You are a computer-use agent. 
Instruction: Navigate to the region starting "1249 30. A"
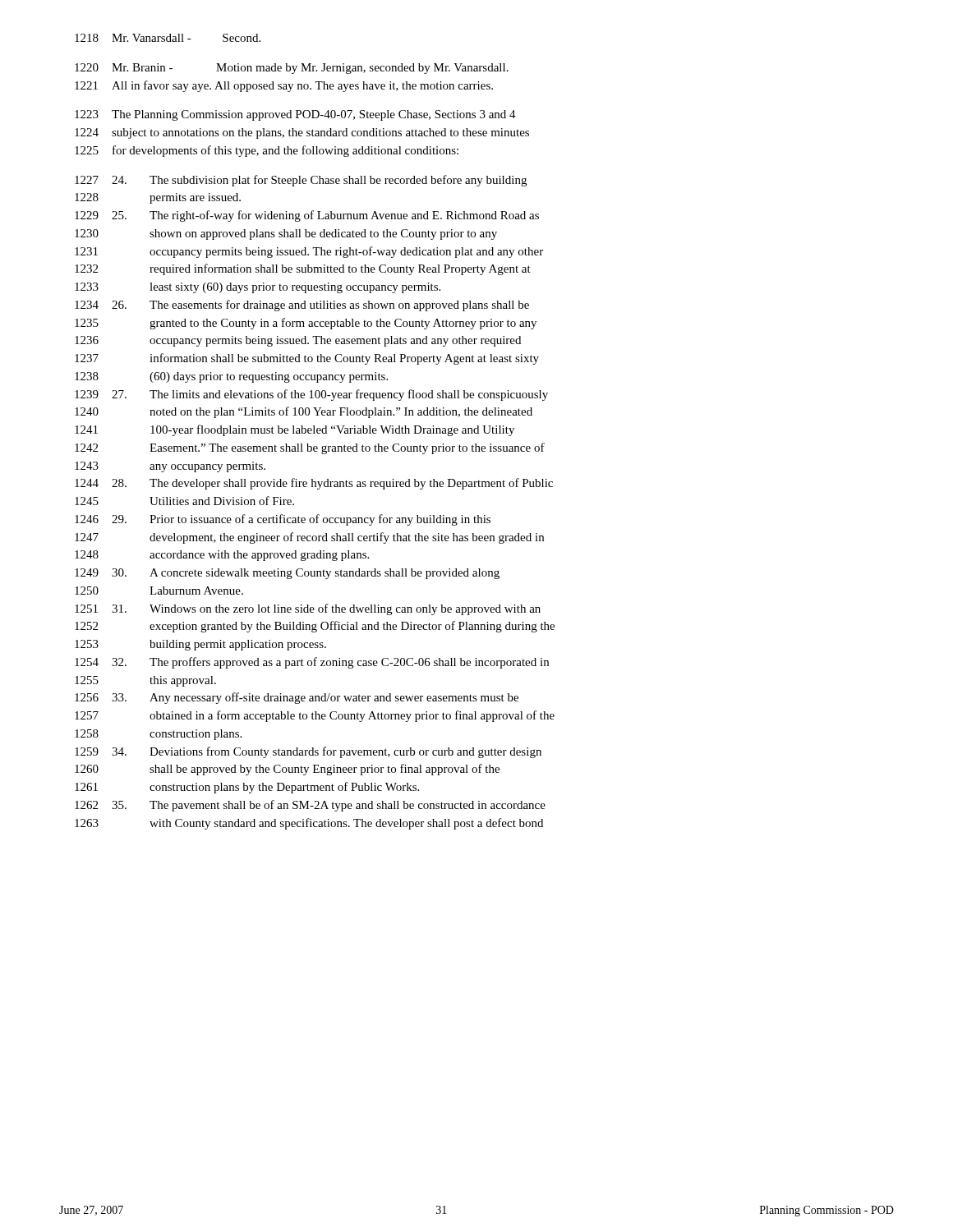(x=476, y=582)
